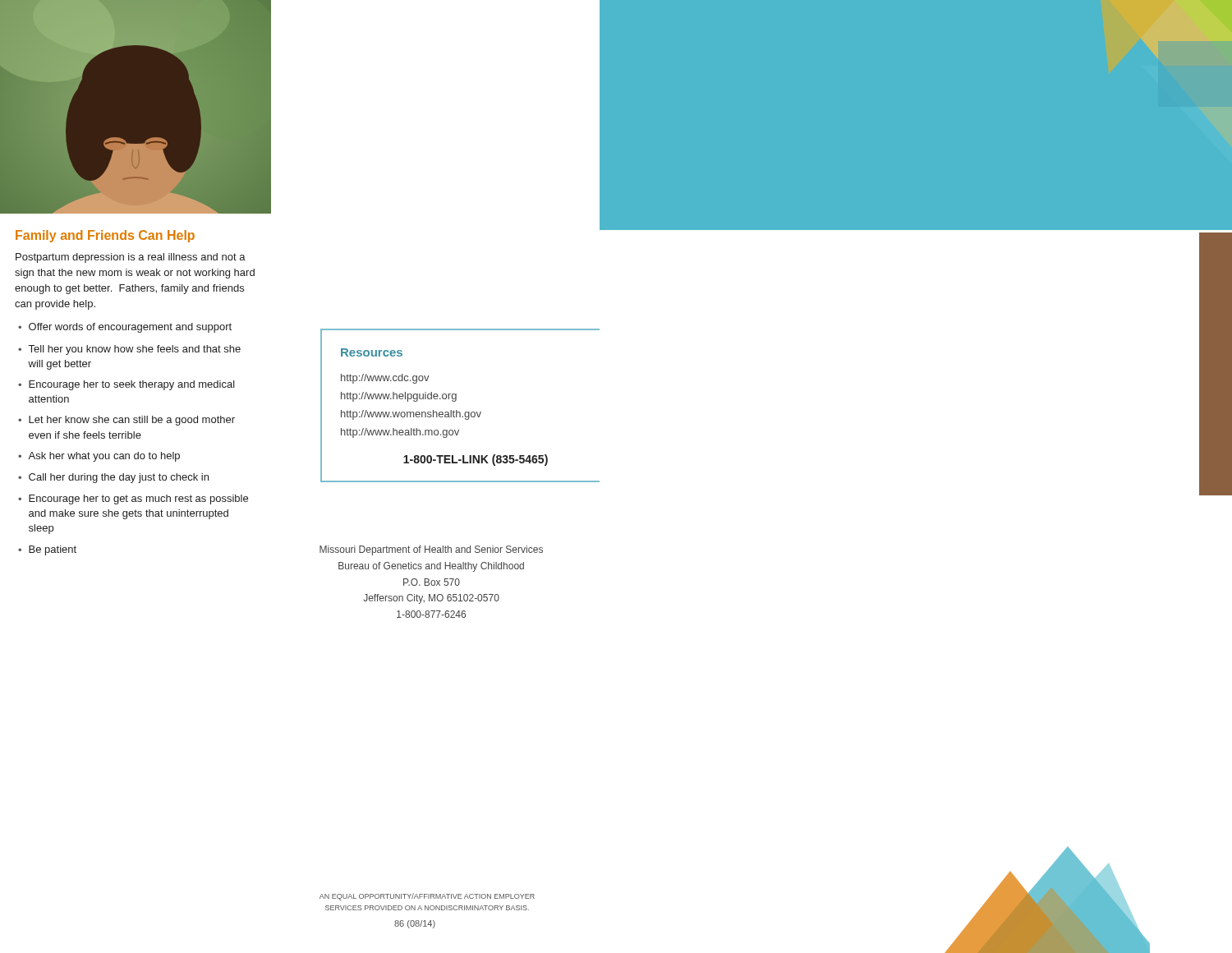Viewport: 1232px width, 953px height.
Task: Locate the section header that opens with "Family and Friends"
Action: [x=105, y=235]
